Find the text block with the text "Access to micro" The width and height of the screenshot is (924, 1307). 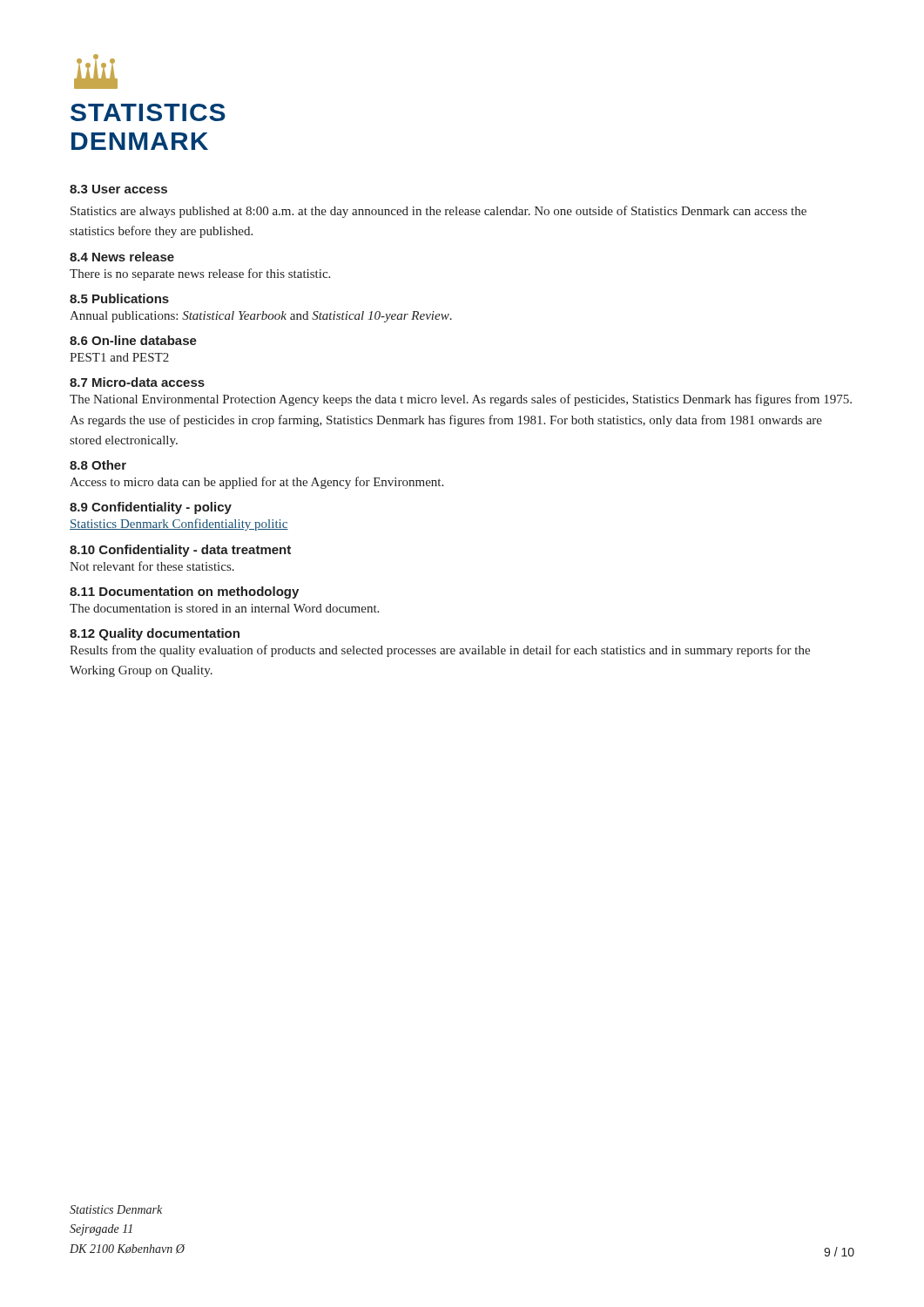(x=257, y=482)
